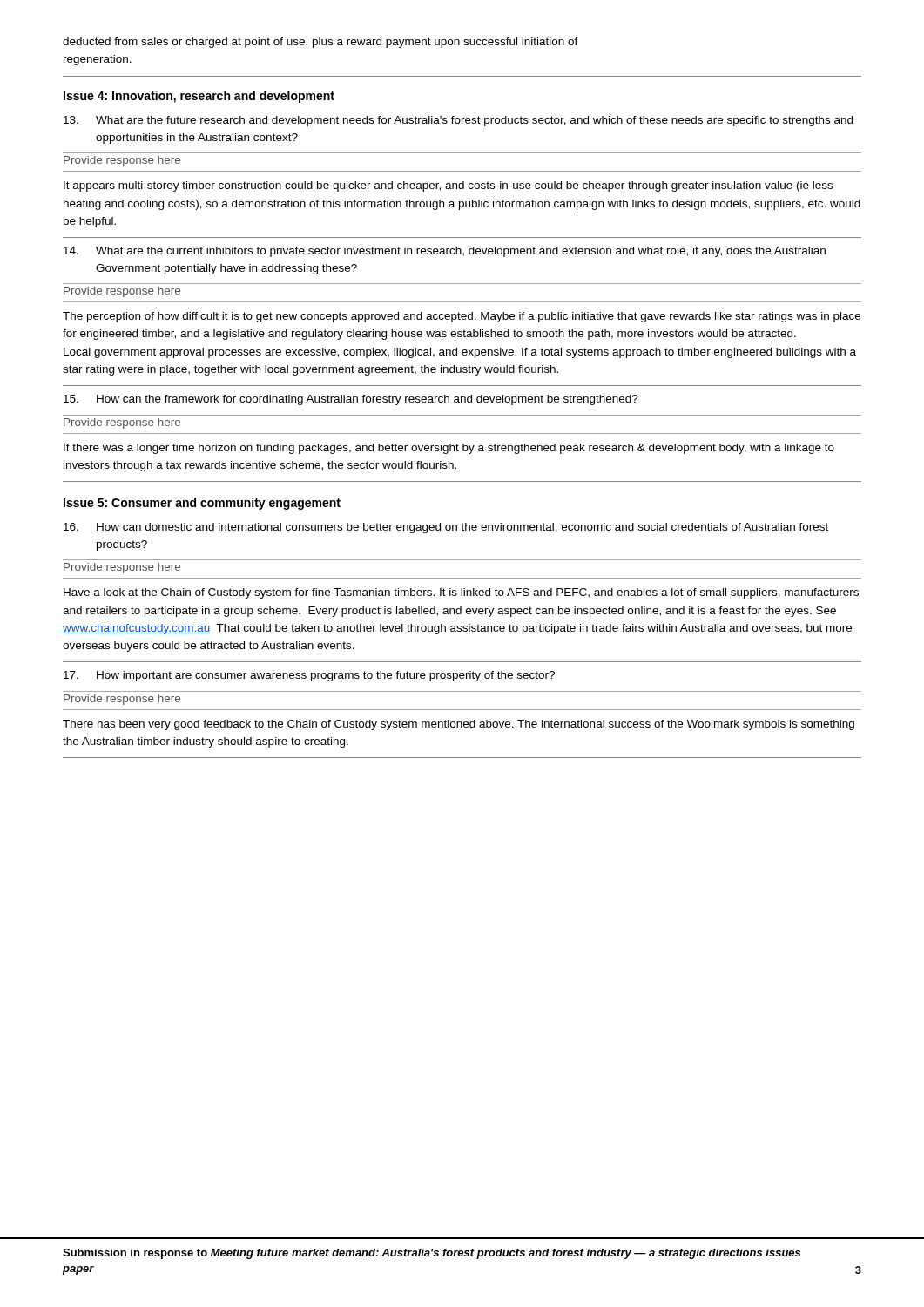Select the list item that reads "16. How can domestic"
The image size is (924, 1307).
(x=462, y=536)
